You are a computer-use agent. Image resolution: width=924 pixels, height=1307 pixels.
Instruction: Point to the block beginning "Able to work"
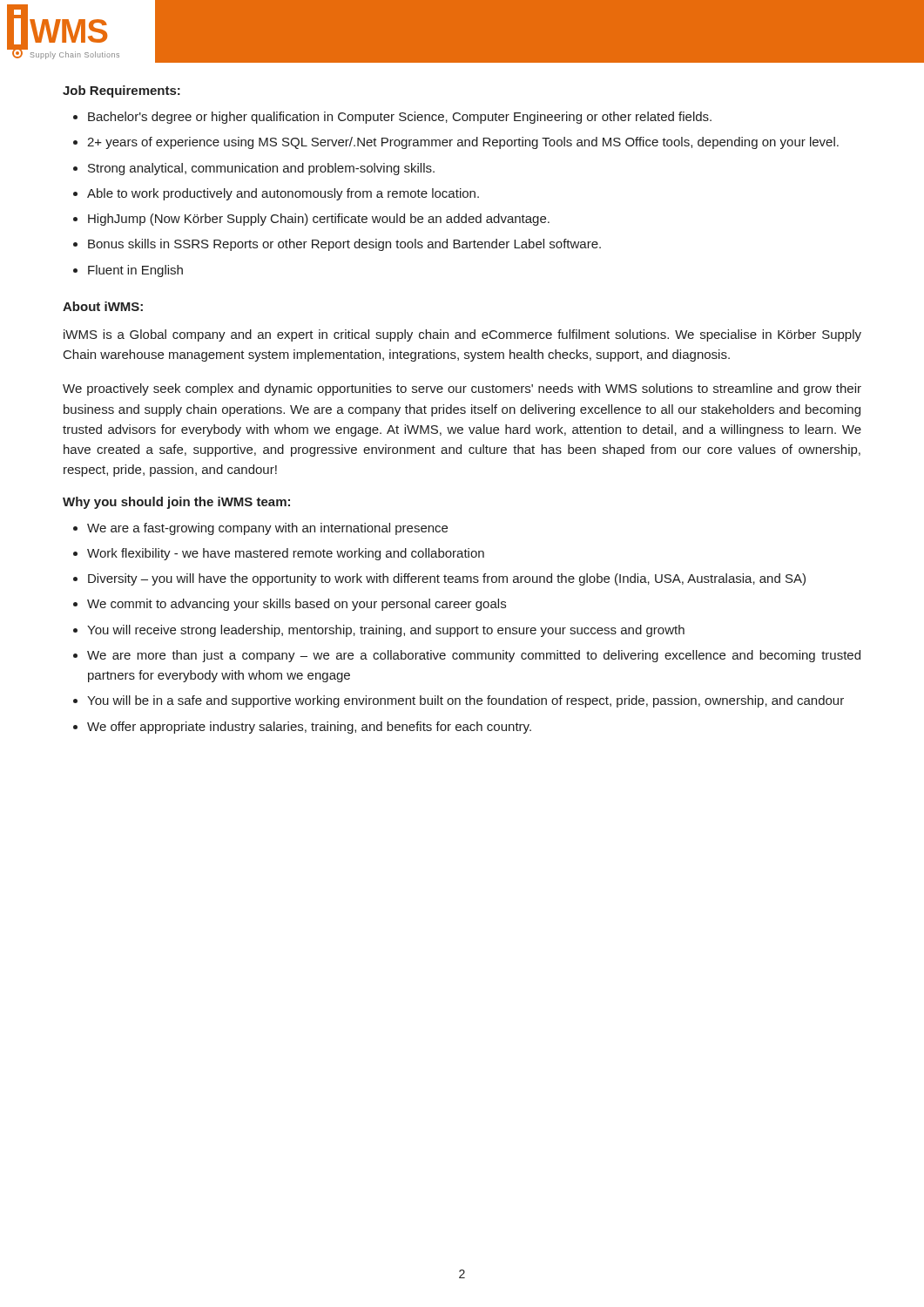(284, 193)
